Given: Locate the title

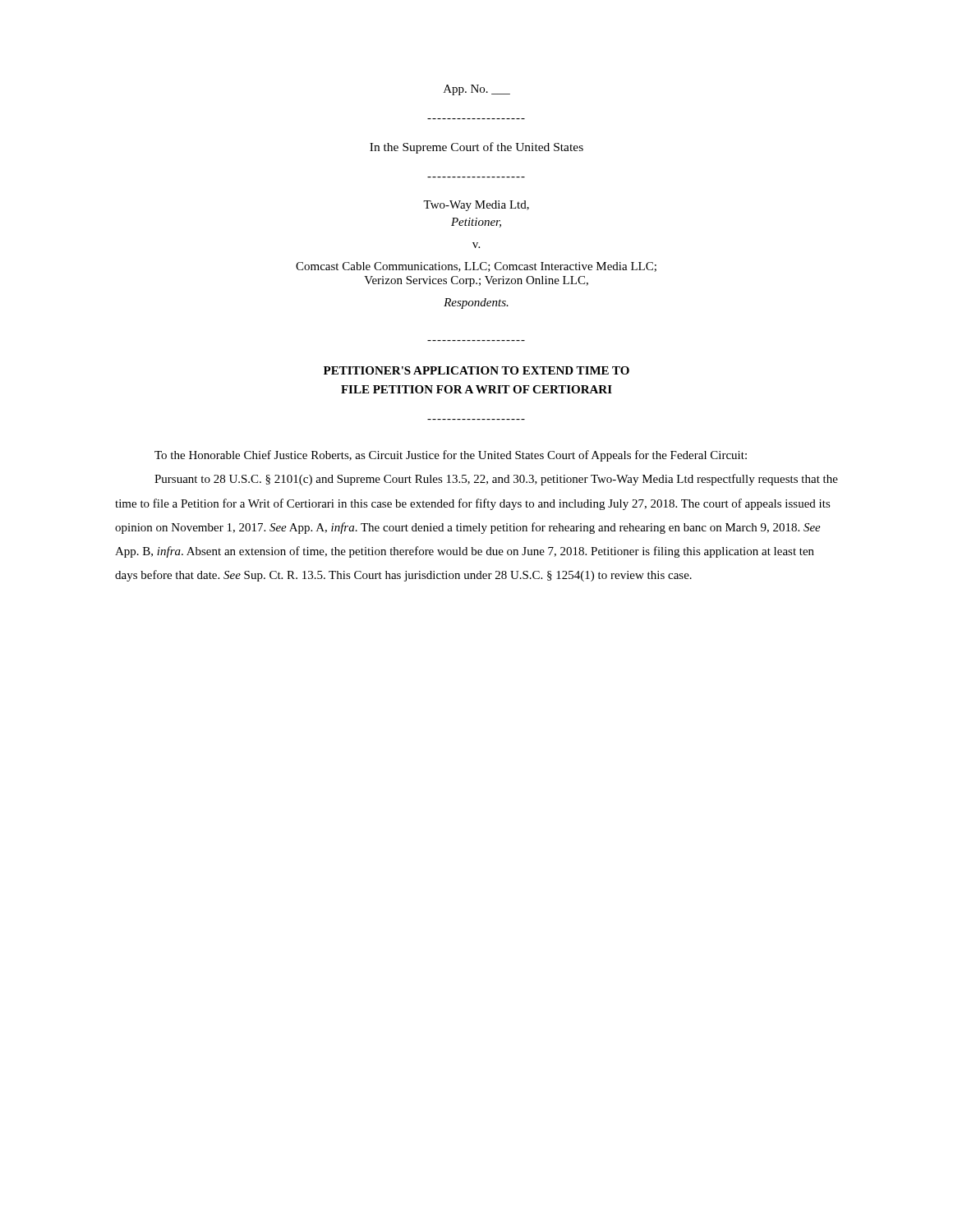Looking at the screenshot, I should click(x=476, y=380).
